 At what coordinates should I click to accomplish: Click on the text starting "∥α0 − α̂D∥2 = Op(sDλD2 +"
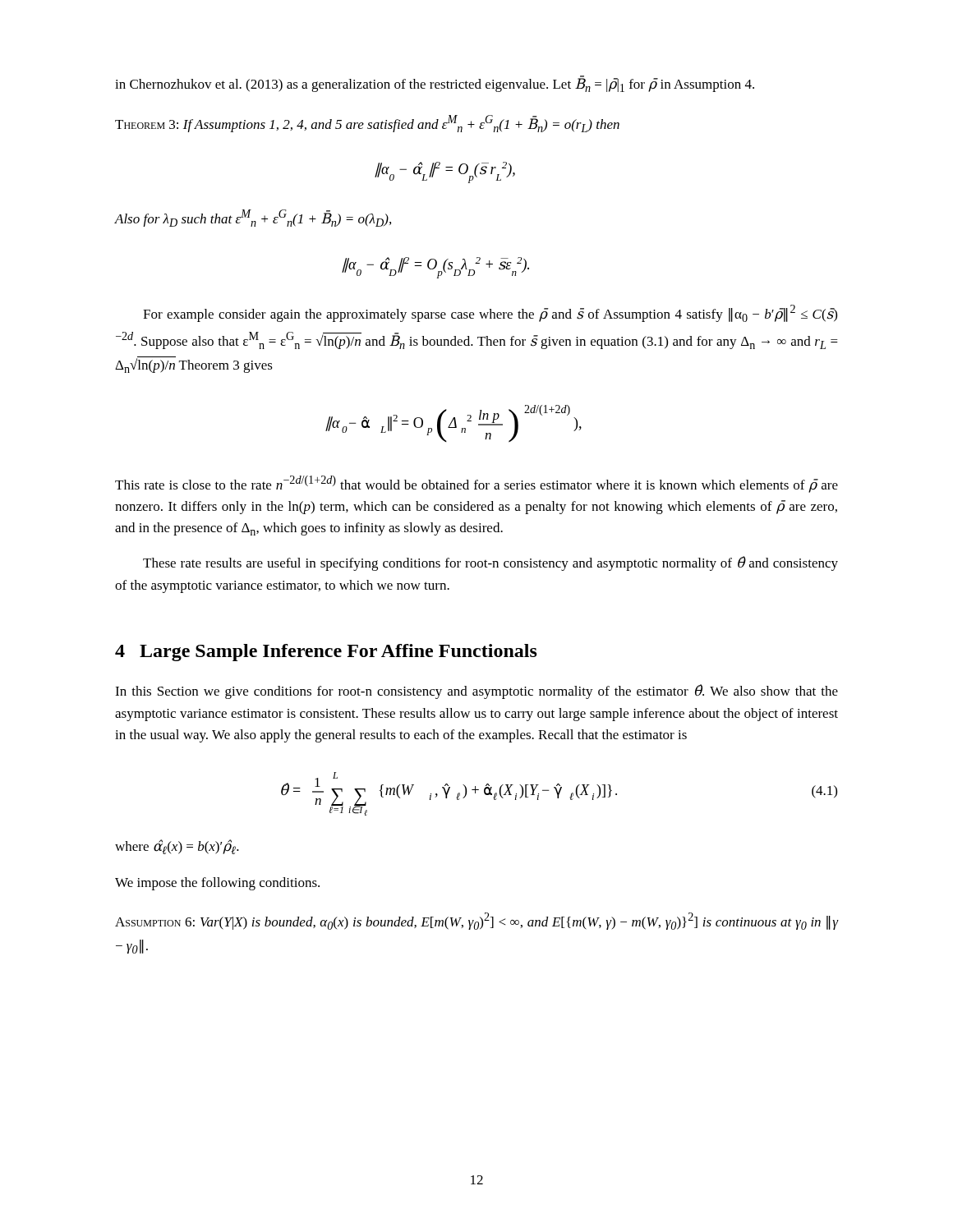[x=476, y=263]
